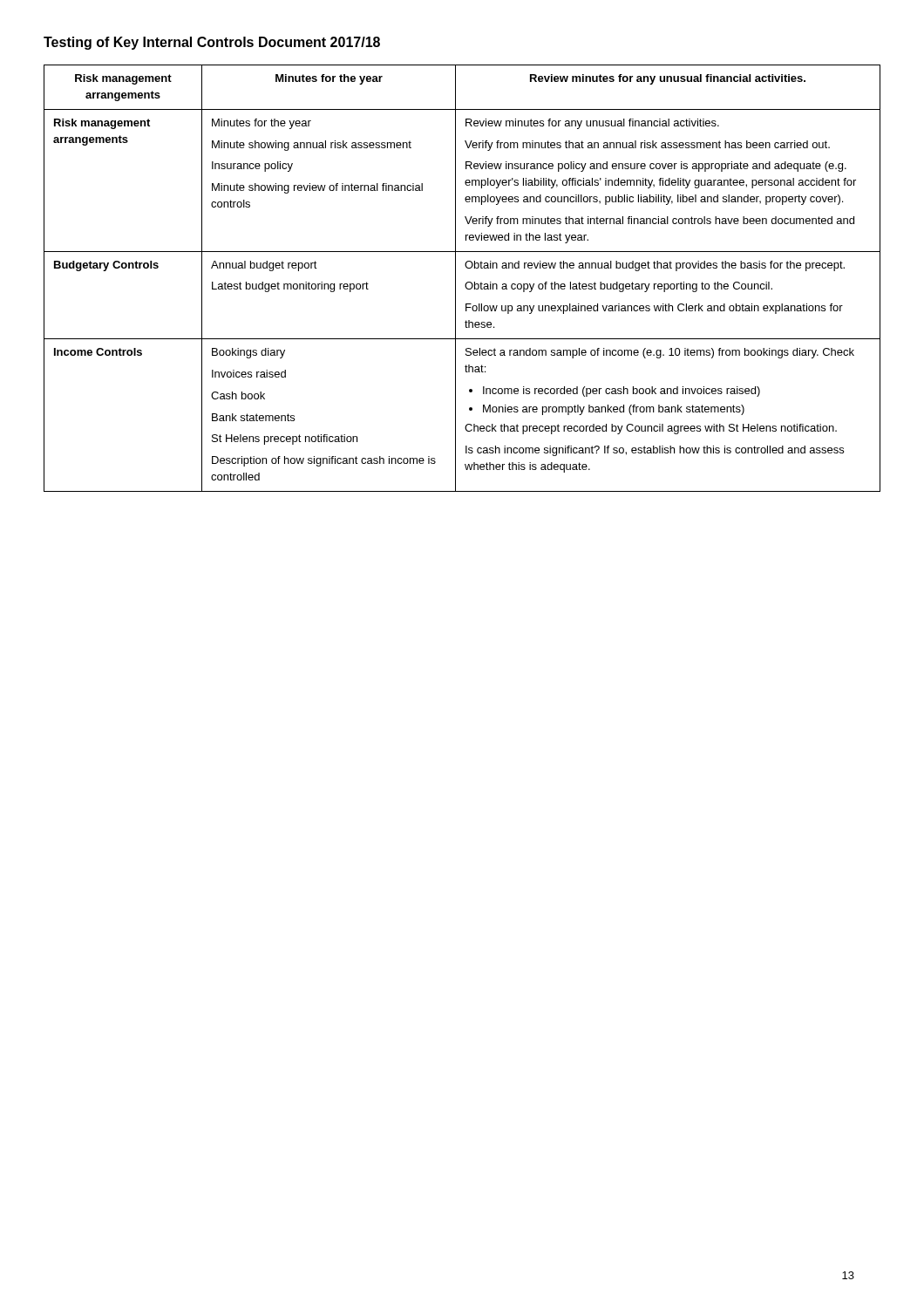Select the element starting "Testing of Key Internal"
Image resolution: width=924 pixels, height=1308 pixels.
coord(212,42)
